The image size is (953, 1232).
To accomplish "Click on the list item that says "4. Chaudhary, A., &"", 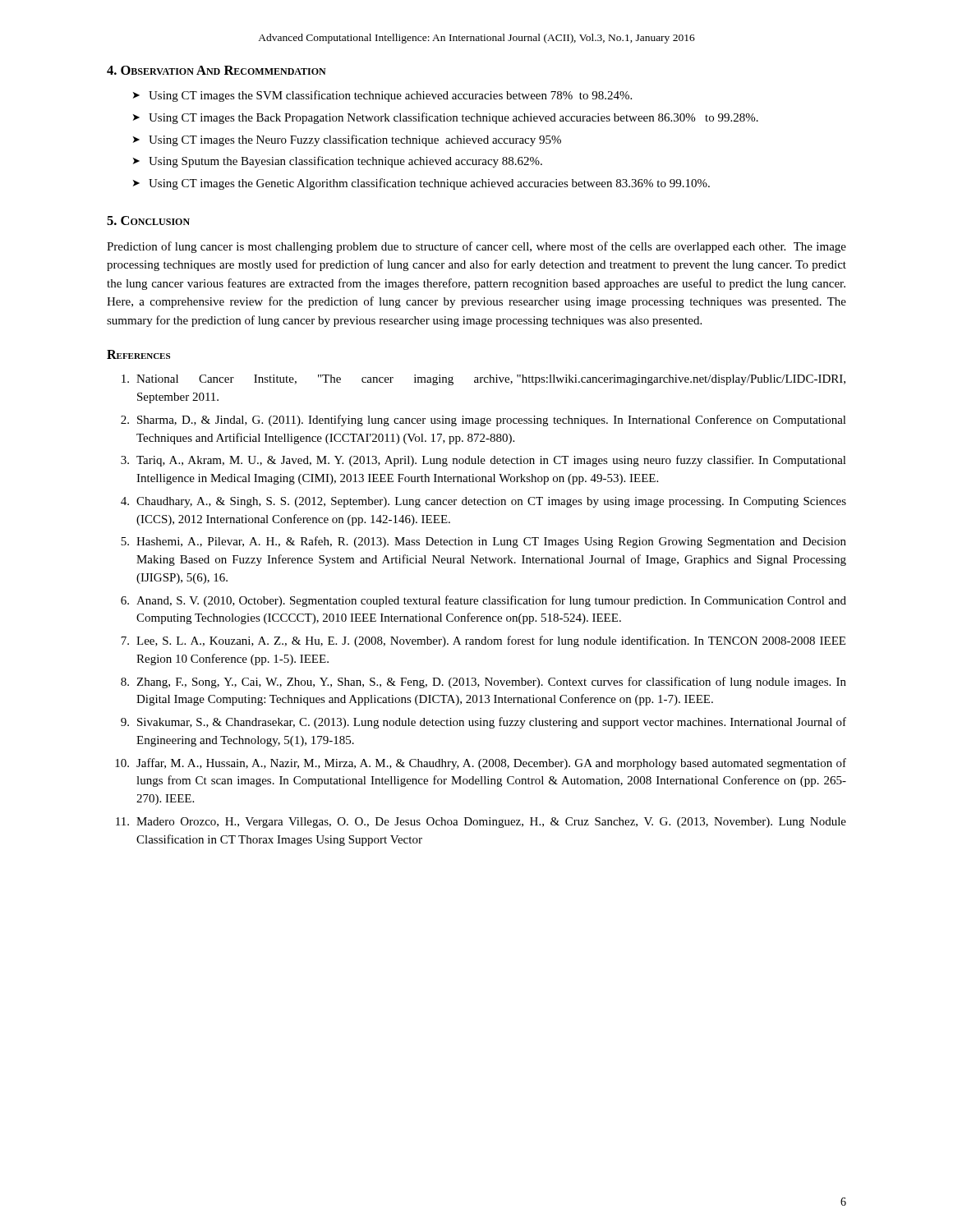I will tap(476, 510).
